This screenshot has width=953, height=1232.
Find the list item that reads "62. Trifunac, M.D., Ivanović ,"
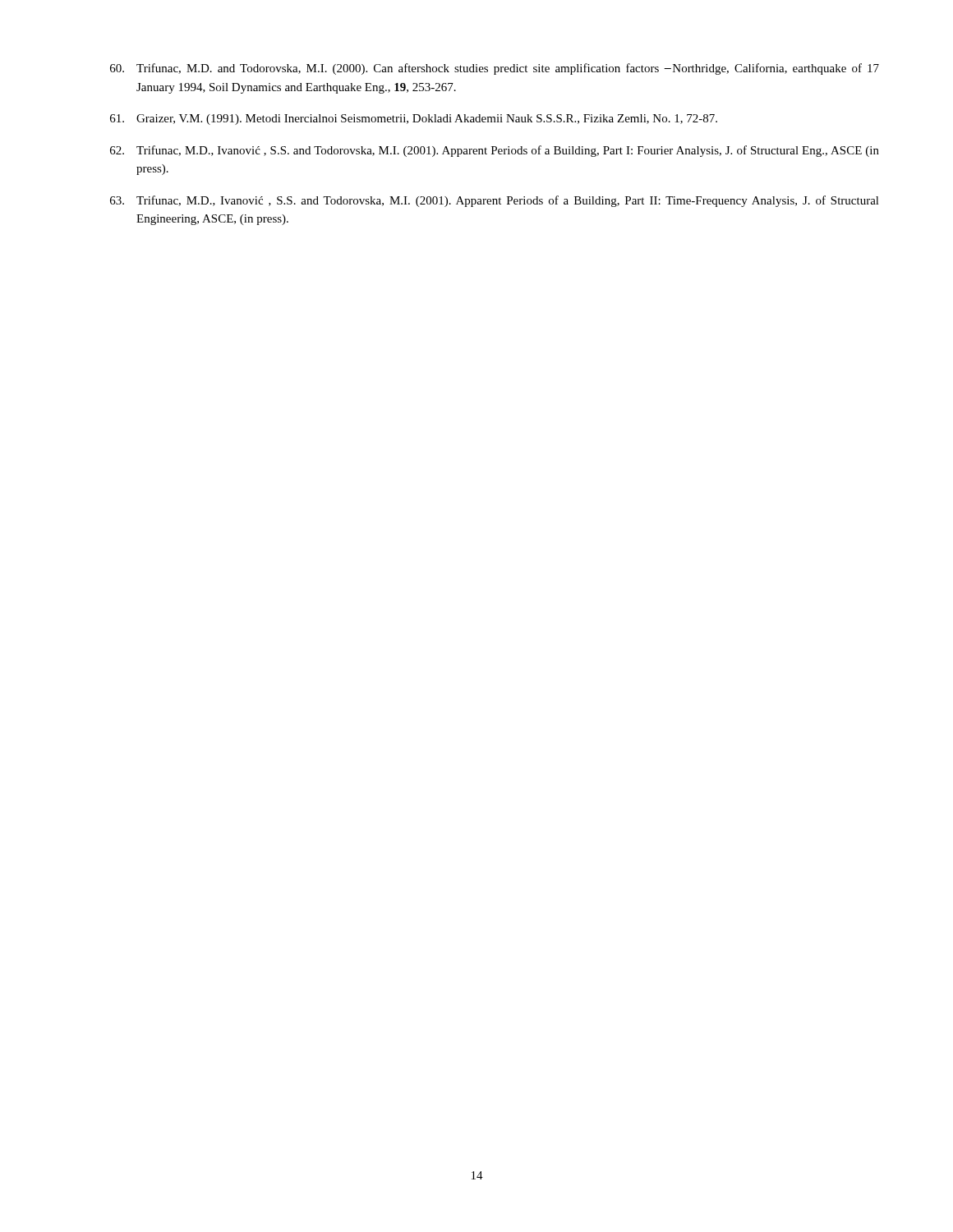click(x=481, y=159)
